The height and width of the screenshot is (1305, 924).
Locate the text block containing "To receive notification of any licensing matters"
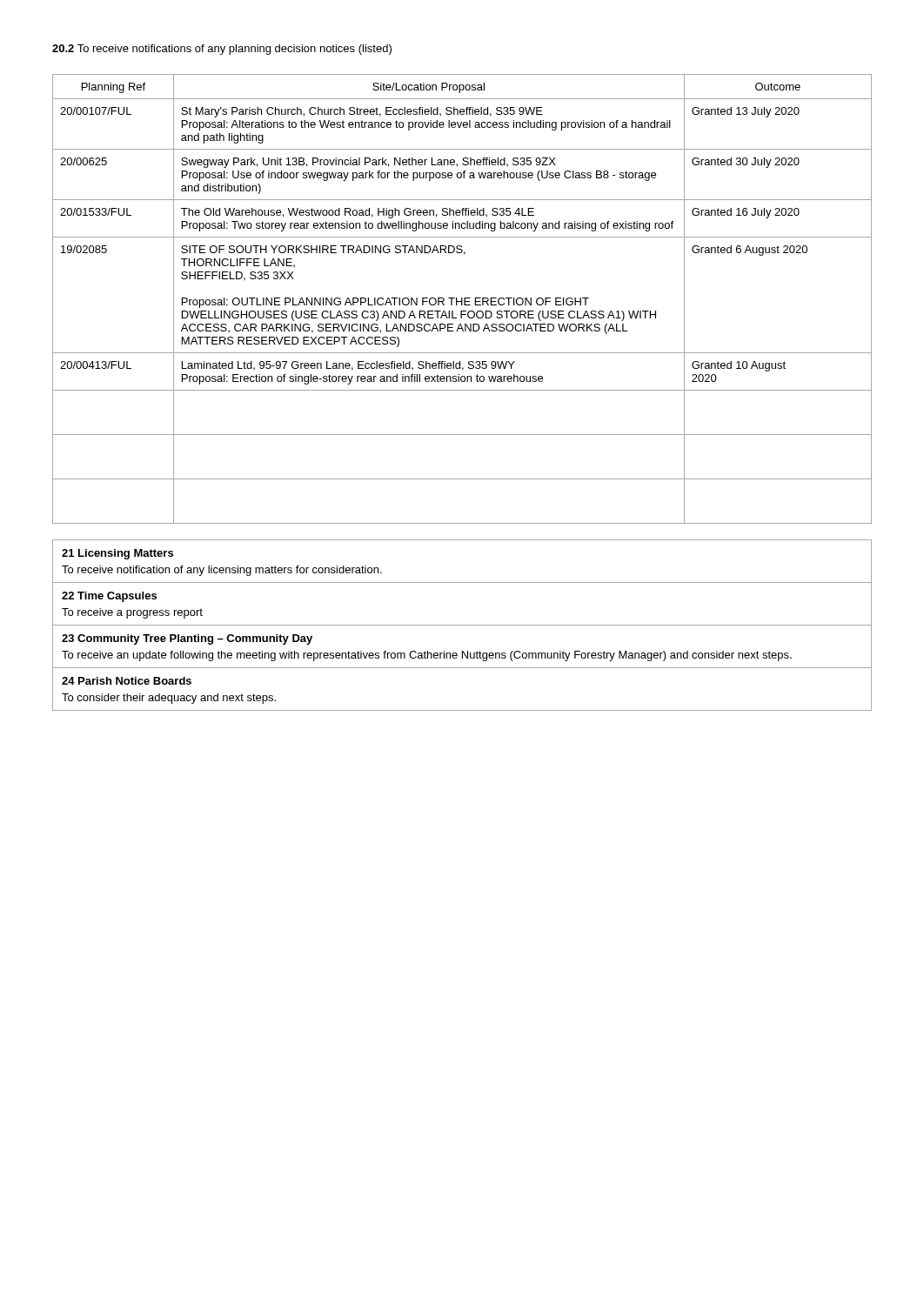coord(222,569)
